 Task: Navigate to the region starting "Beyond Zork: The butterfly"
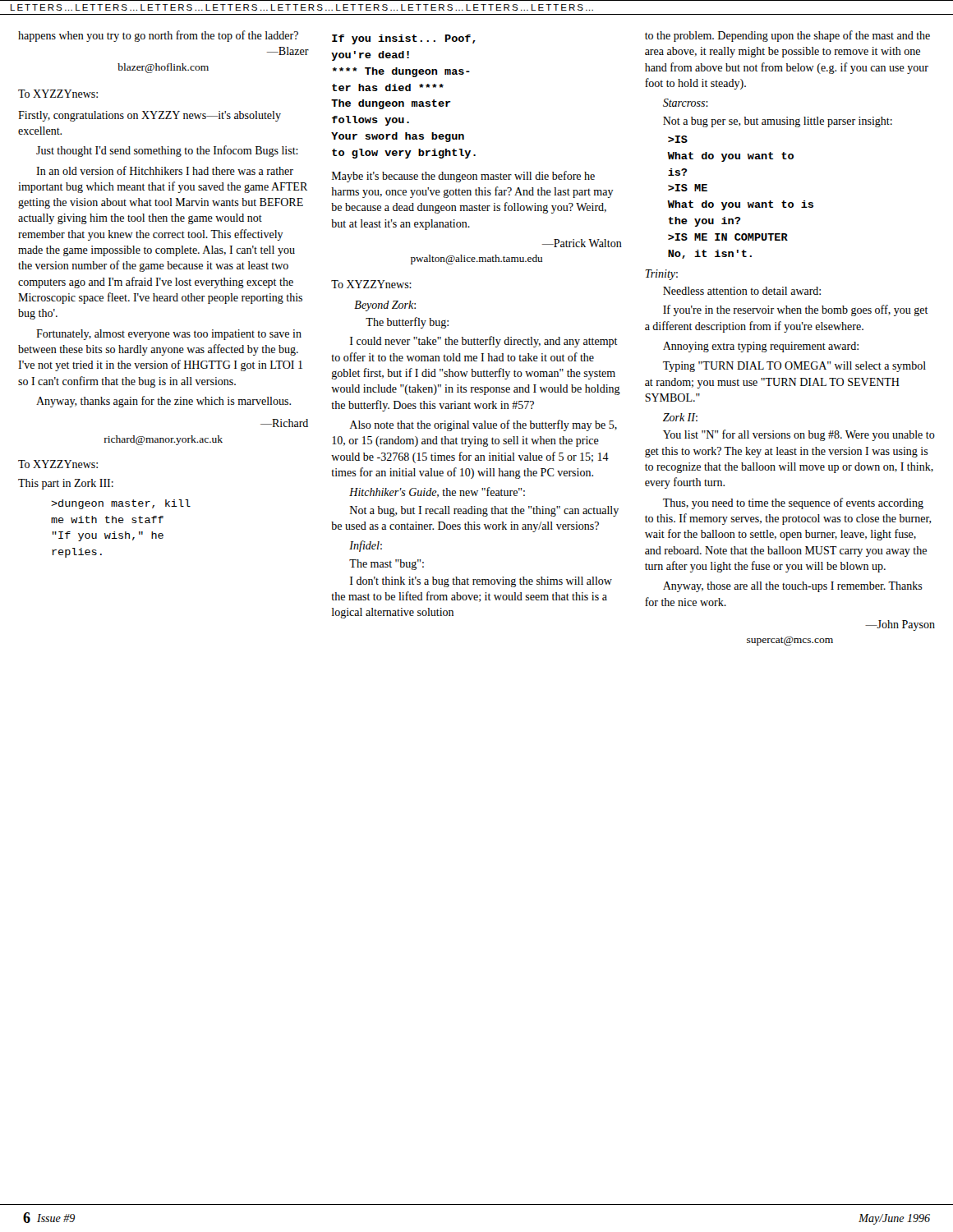coord(476,459)
